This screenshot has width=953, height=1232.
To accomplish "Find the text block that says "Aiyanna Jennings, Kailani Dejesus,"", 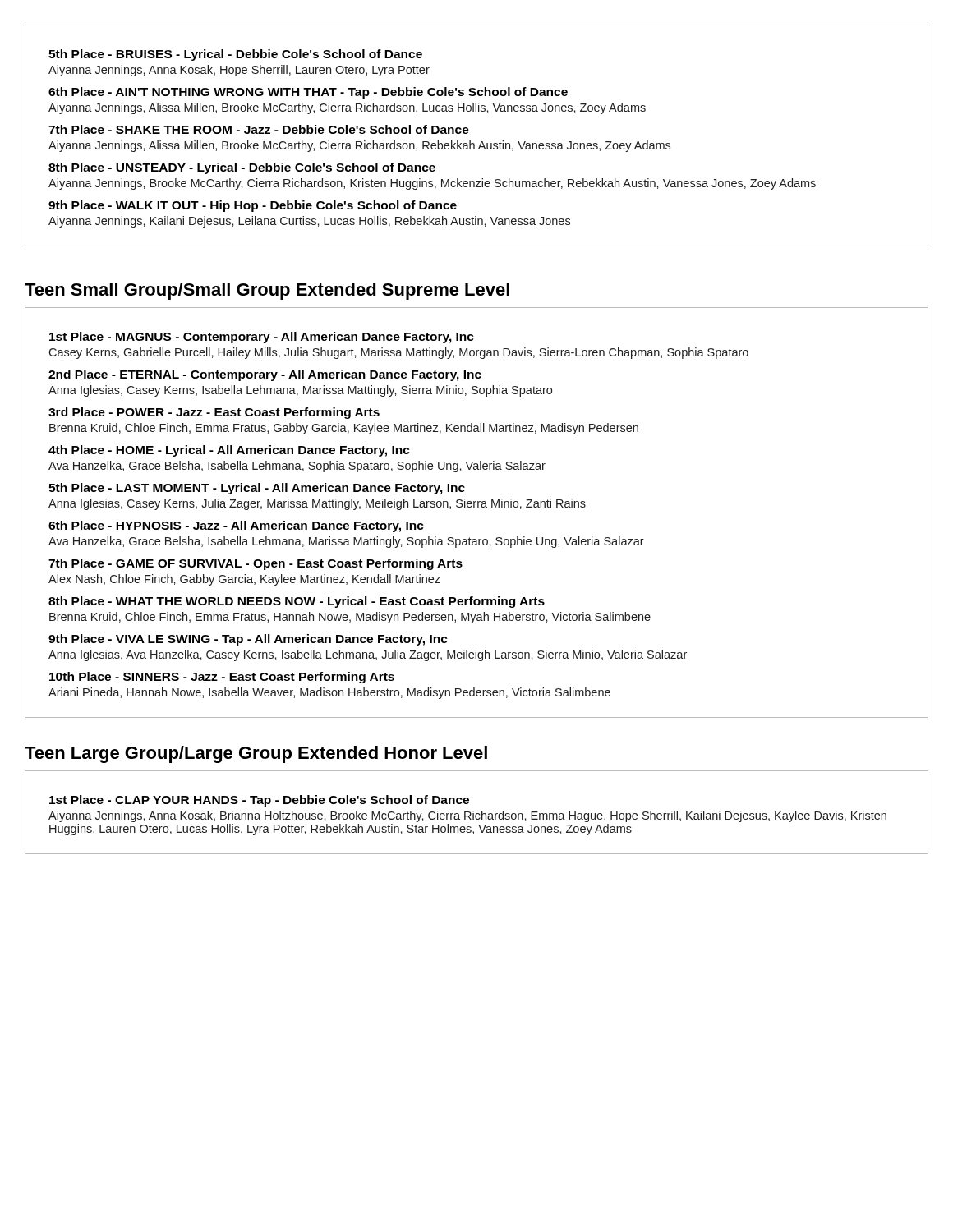I will tap(310, 221).
